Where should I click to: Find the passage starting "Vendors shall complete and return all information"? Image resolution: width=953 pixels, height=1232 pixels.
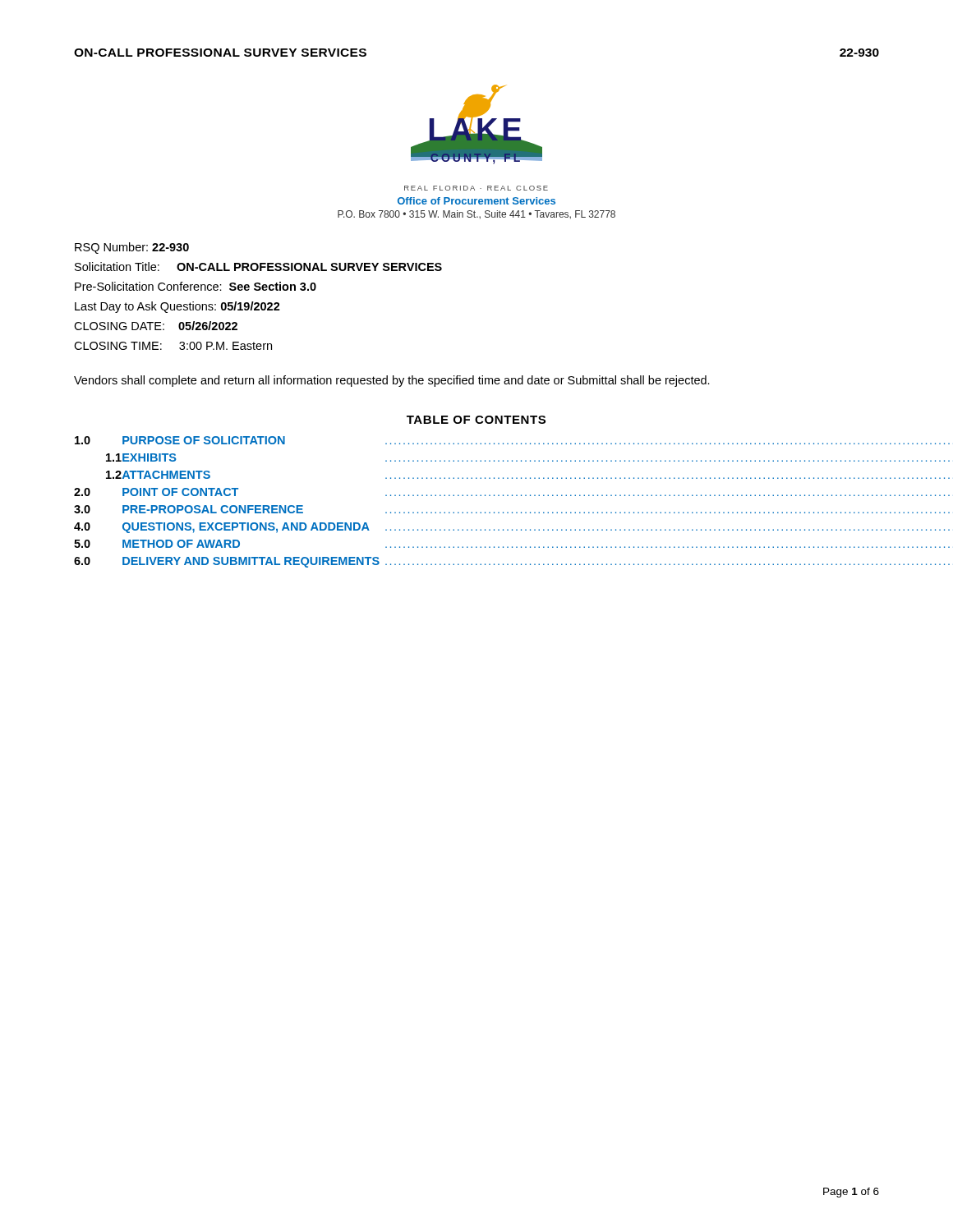(x=392, y=380)
